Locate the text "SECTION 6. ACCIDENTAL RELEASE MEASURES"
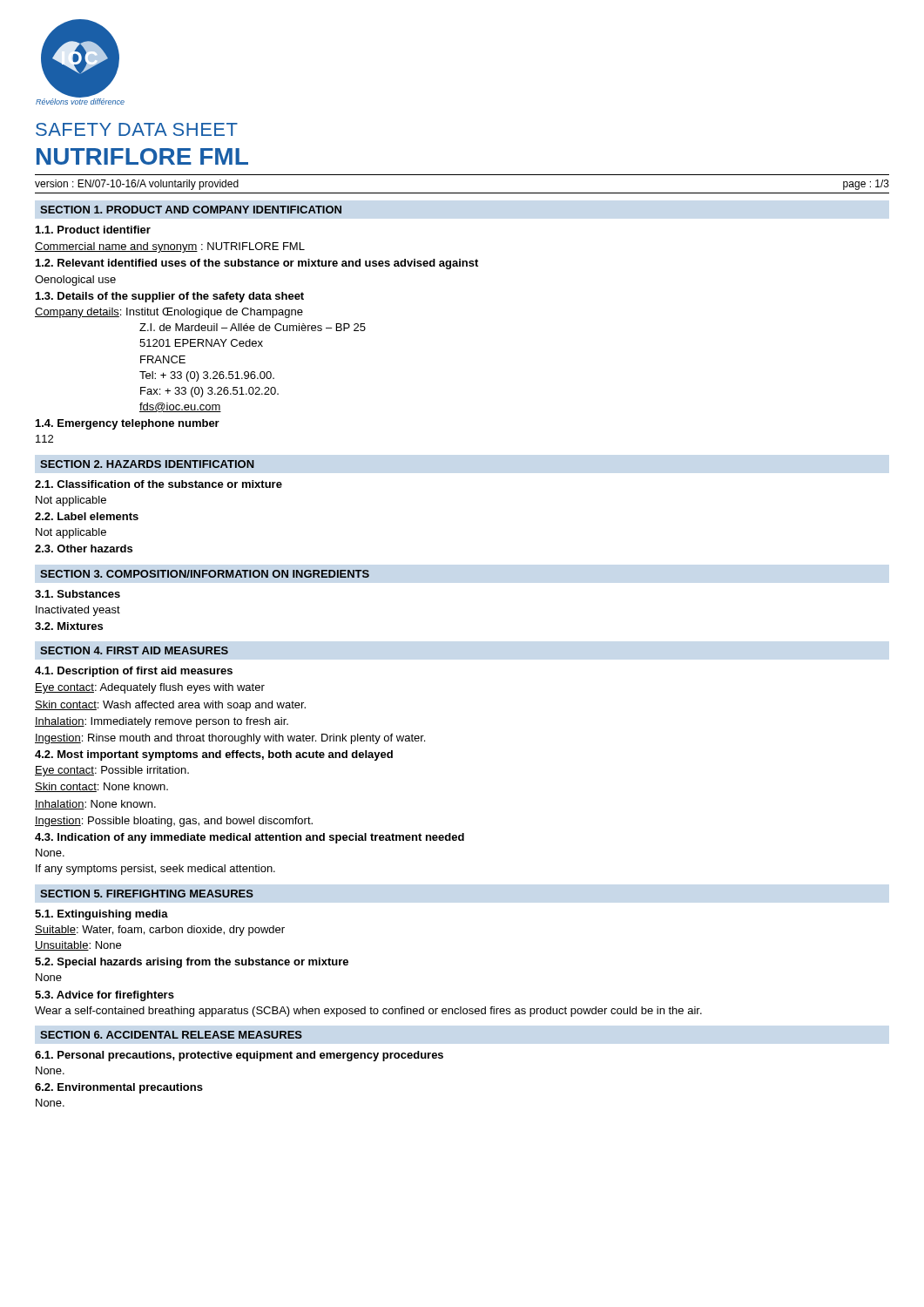The height and width of the screenshot is (1307, 924). 171,1035
